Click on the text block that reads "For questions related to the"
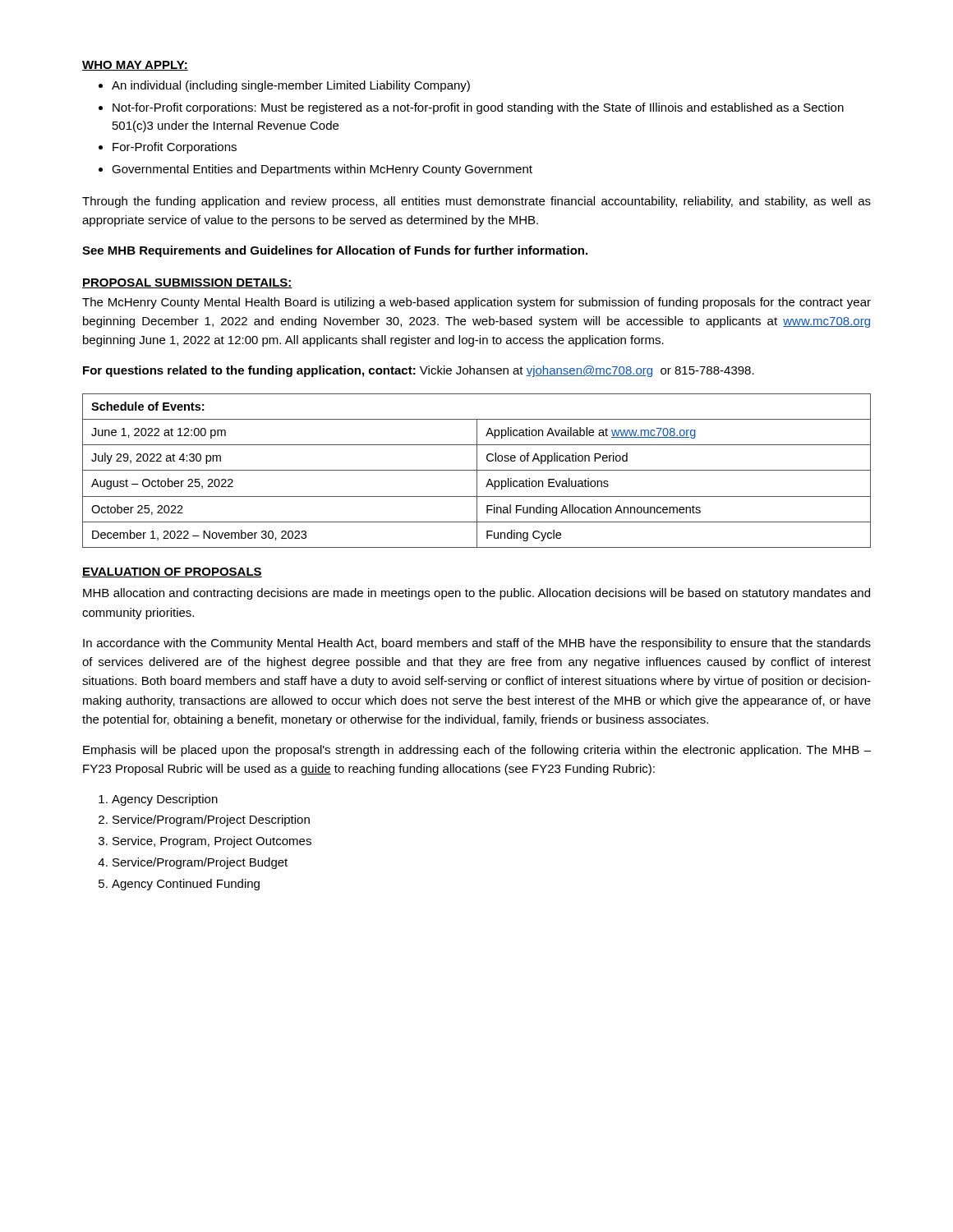This screenshot has height=1232, width=953. click(x=476, y=370)
